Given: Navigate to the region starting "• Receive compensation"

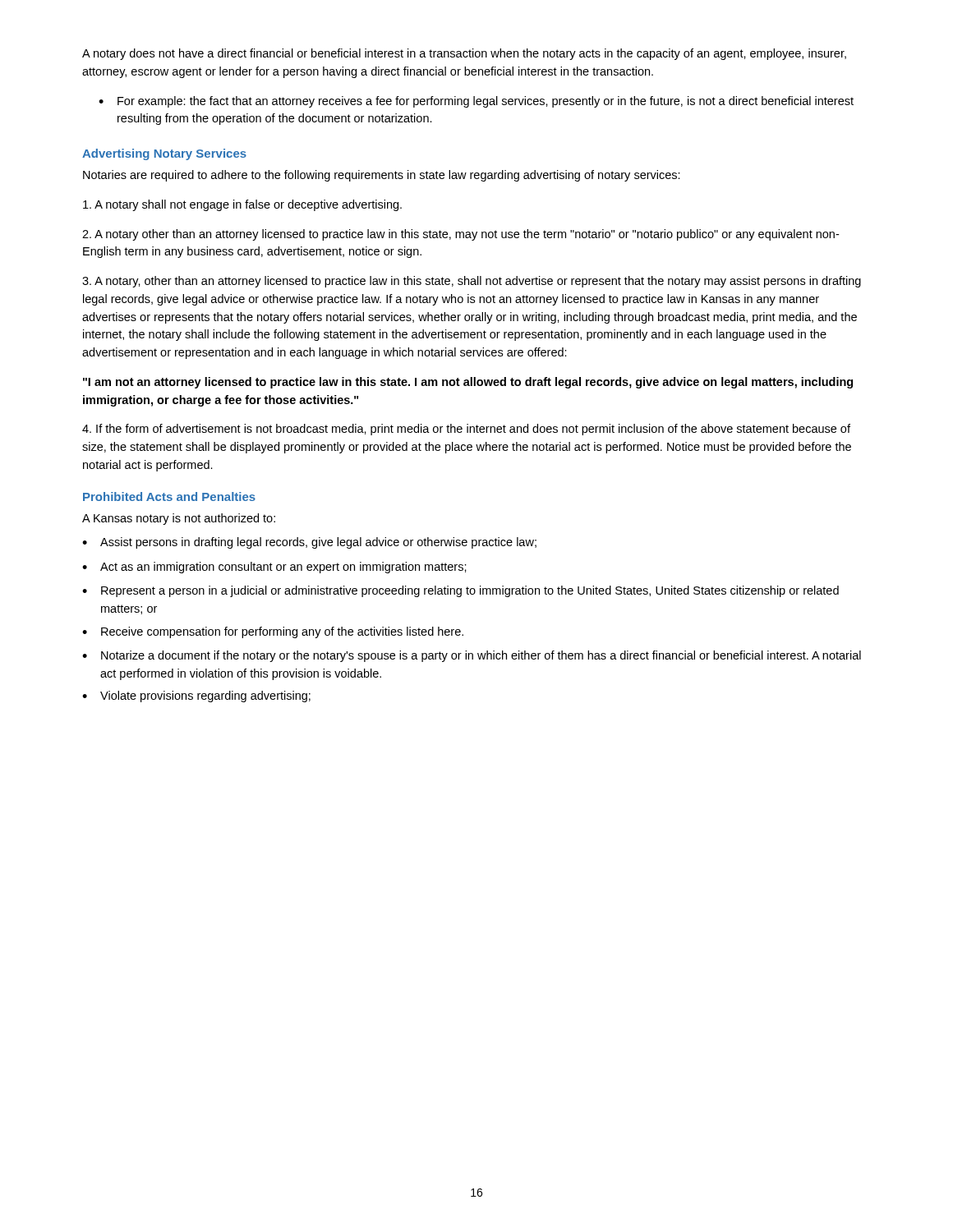Looking at the screenshot, I should coord(273,632).
